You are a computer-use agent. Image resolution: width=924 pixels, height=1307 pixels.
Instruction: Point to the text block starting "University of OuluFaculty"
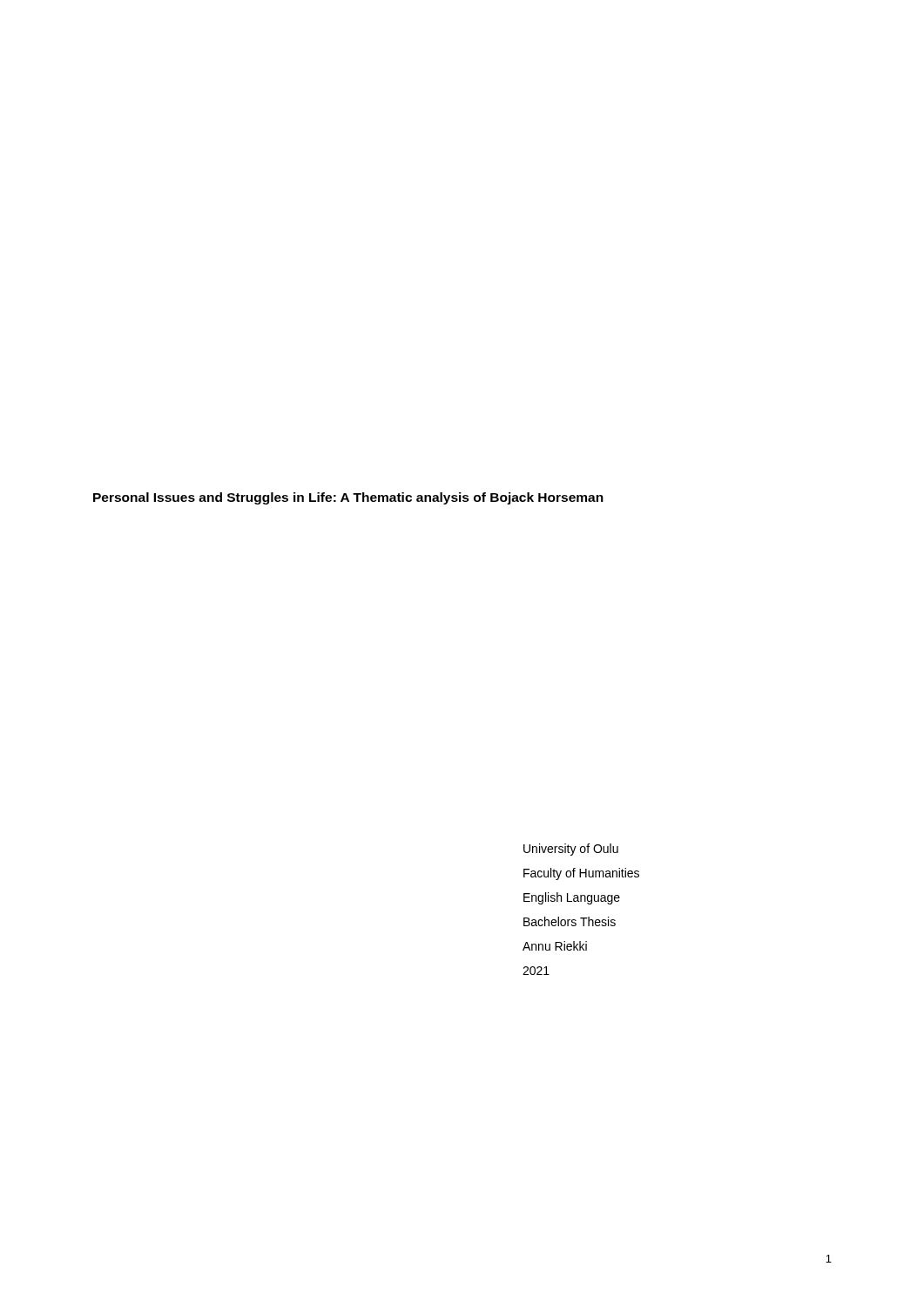tap(581, 910)
